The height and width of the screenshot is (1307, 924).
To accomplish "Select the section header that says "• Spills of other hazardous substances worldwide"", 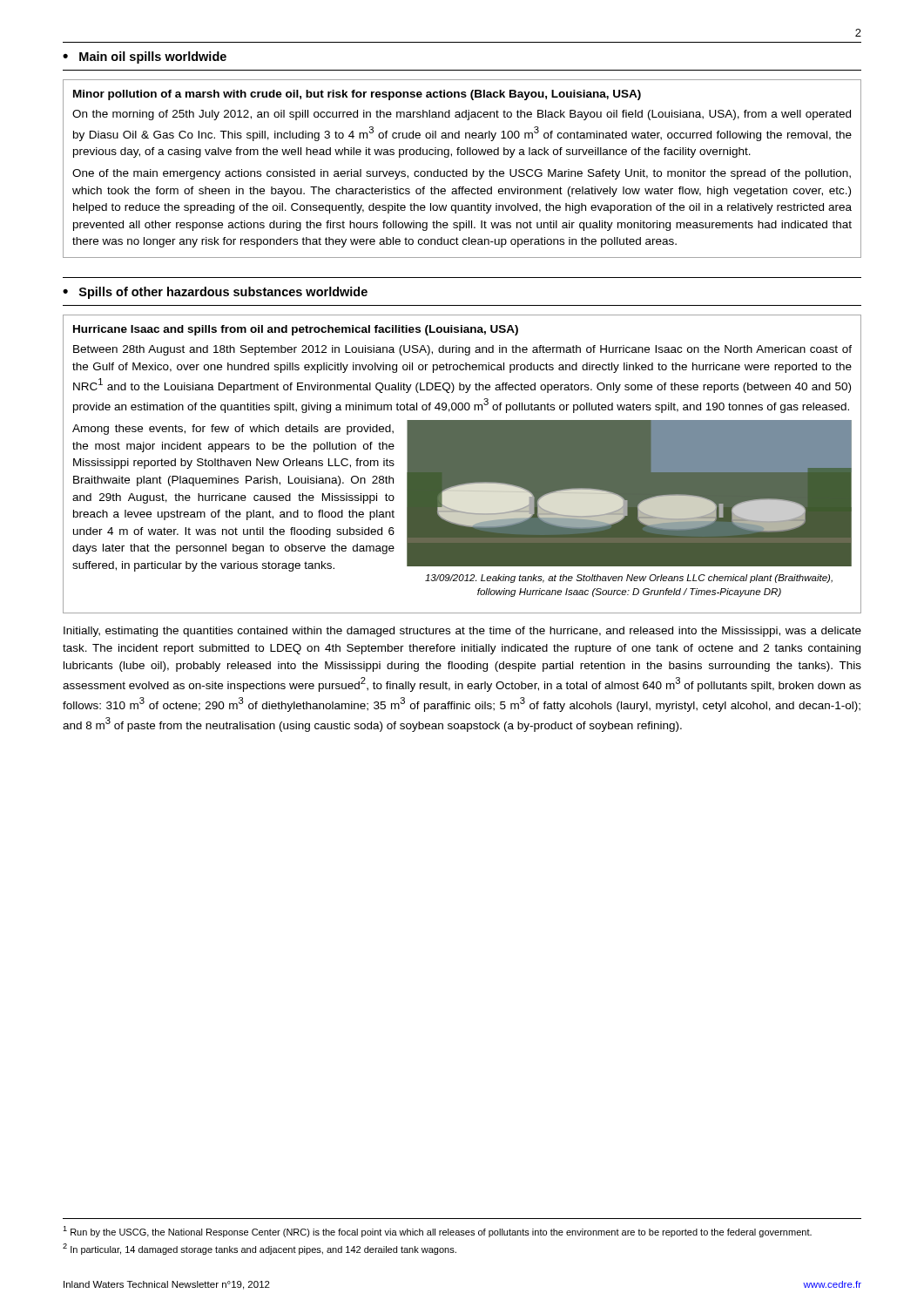I will tap(215, 291).
